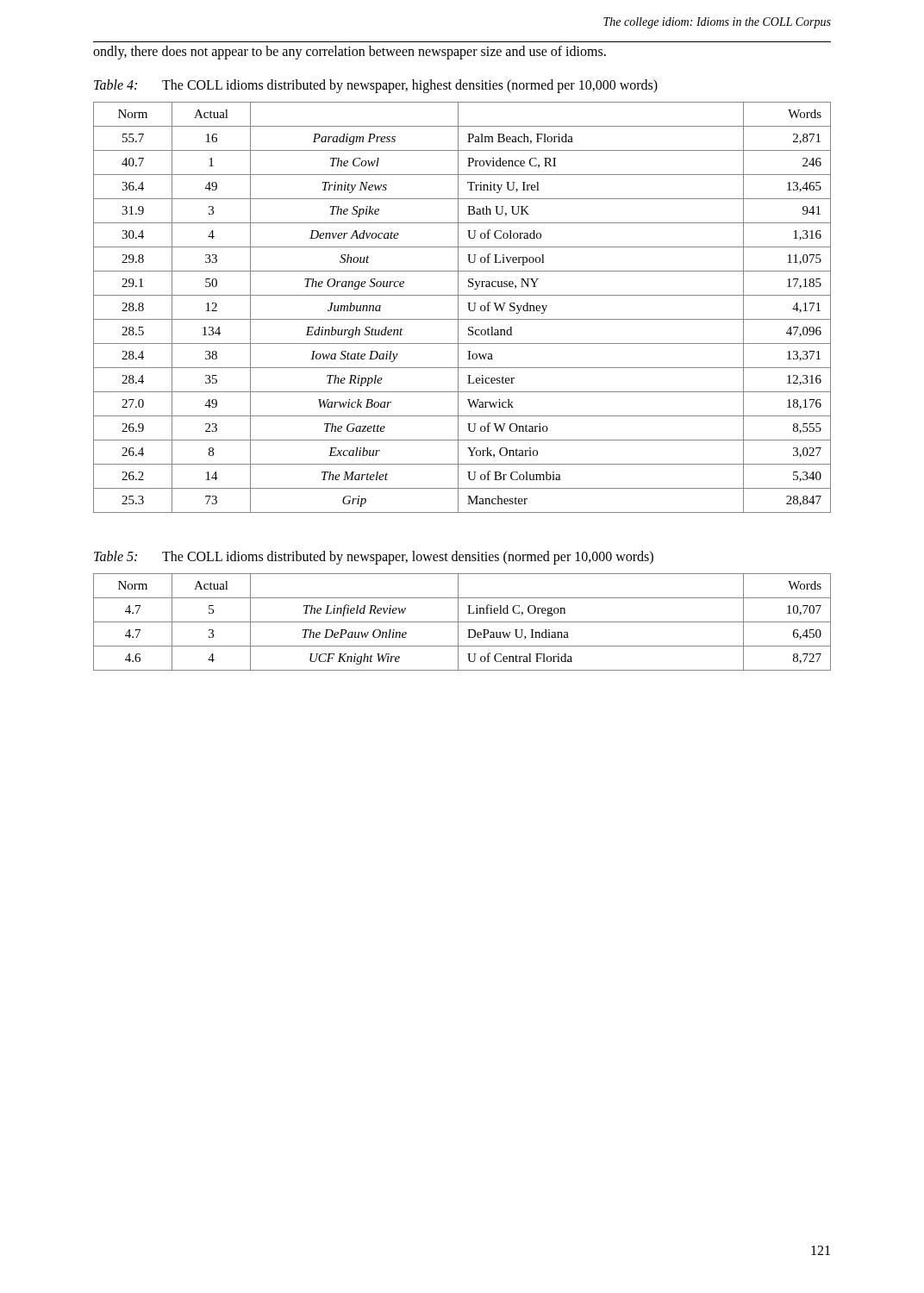Click the passage that begins "ondly, there does not"
The width and height of the screenshot is (924, 1293).
click(350, 51)
